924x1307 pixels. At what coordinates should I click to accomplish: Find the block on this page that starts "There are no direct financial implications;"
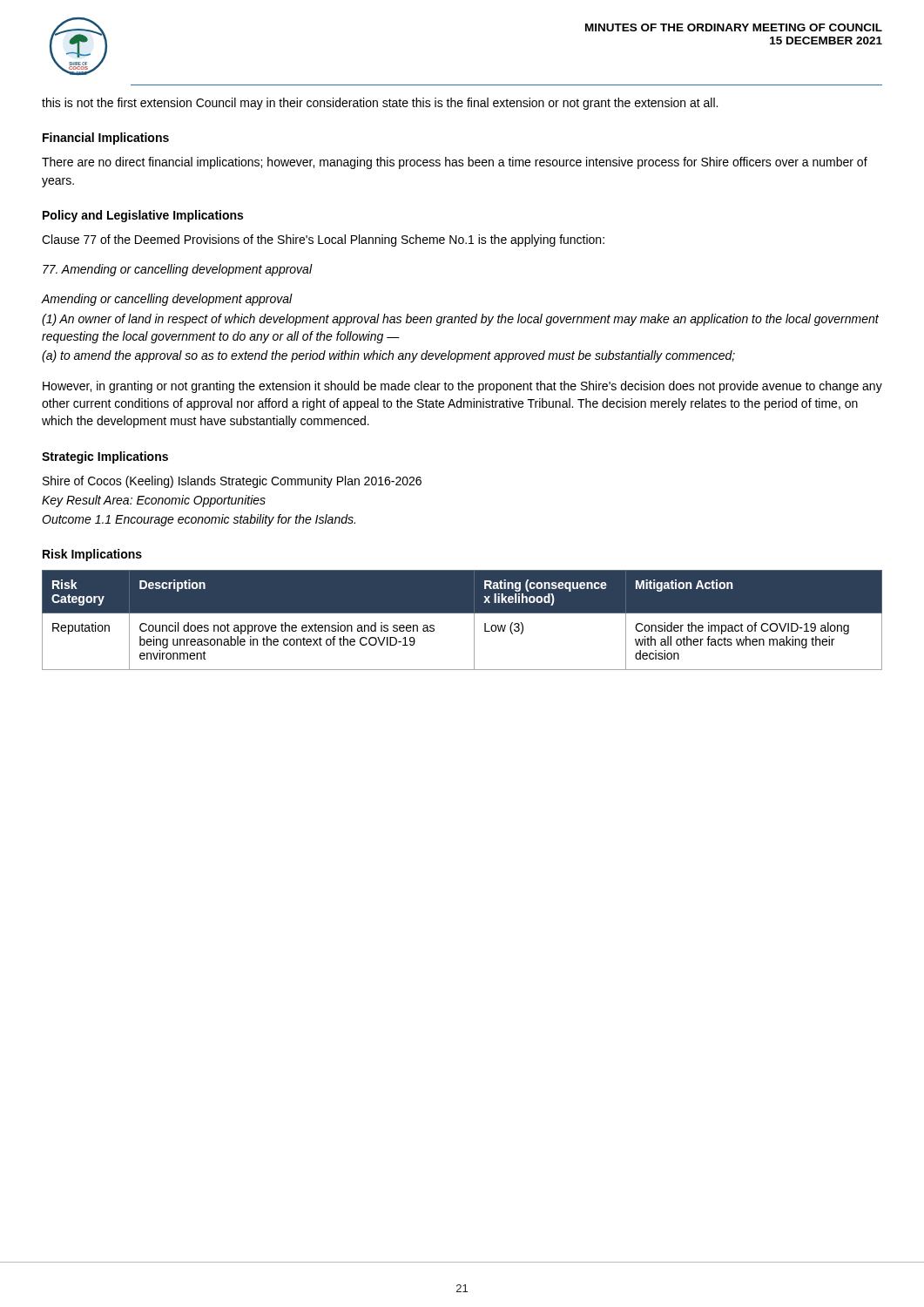click(454, 171)
